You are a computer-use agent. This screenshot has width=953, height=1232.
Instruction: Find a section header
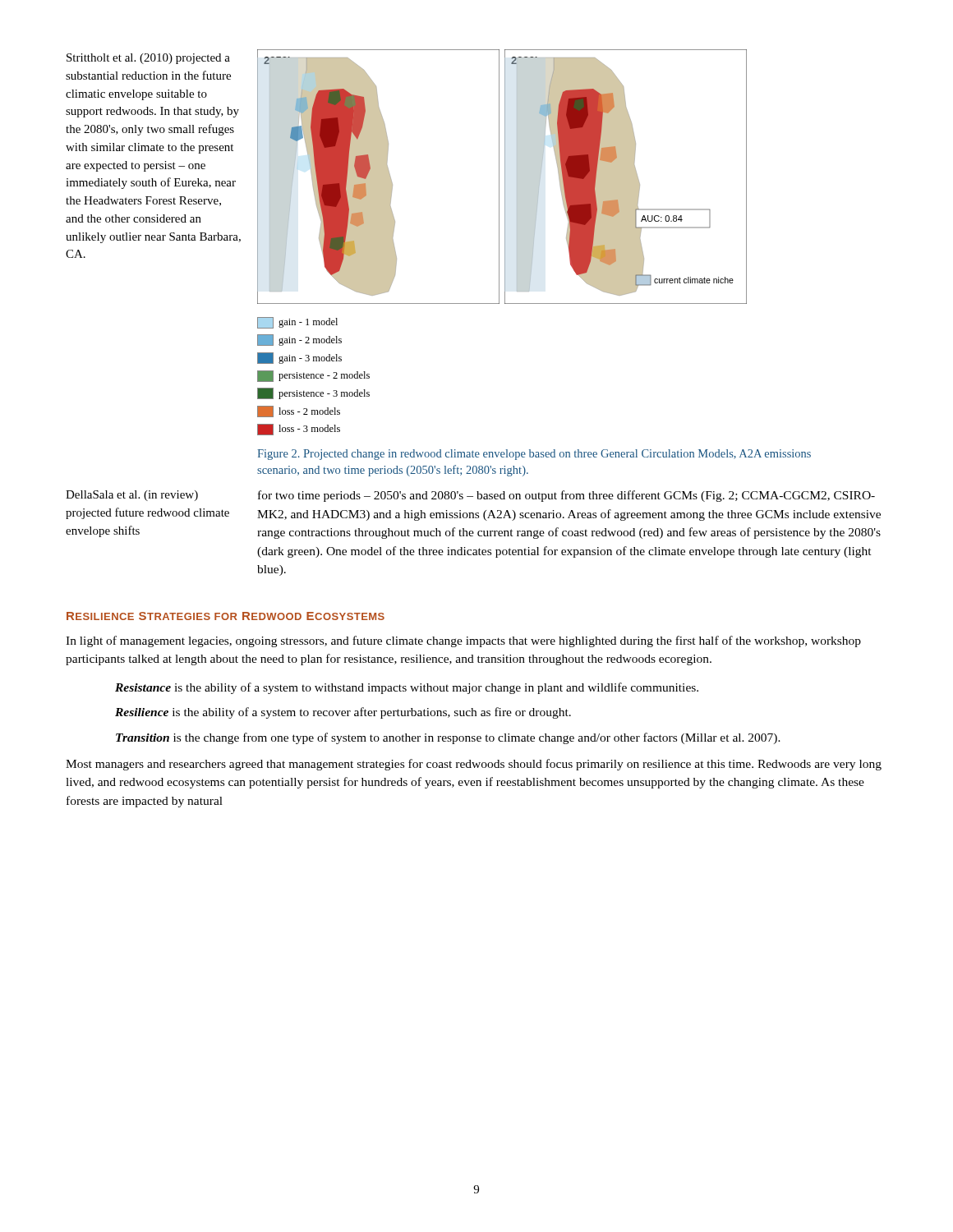tap(225, 615)
